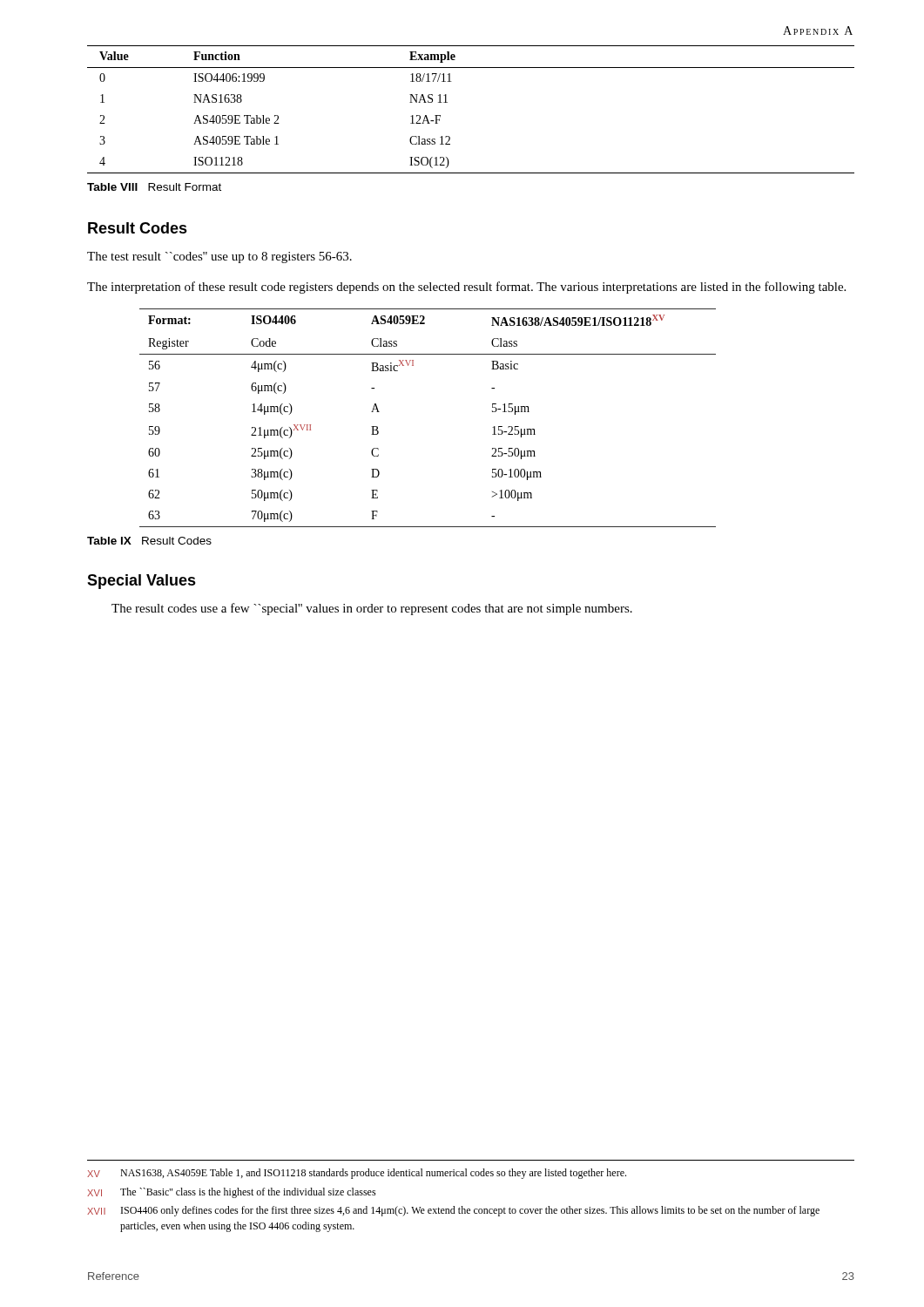Screen dimensions: 1307x924
Task: Select the block starting "XVII ISO4406 only defines codes for"
Action: (x=471, y=1219)
